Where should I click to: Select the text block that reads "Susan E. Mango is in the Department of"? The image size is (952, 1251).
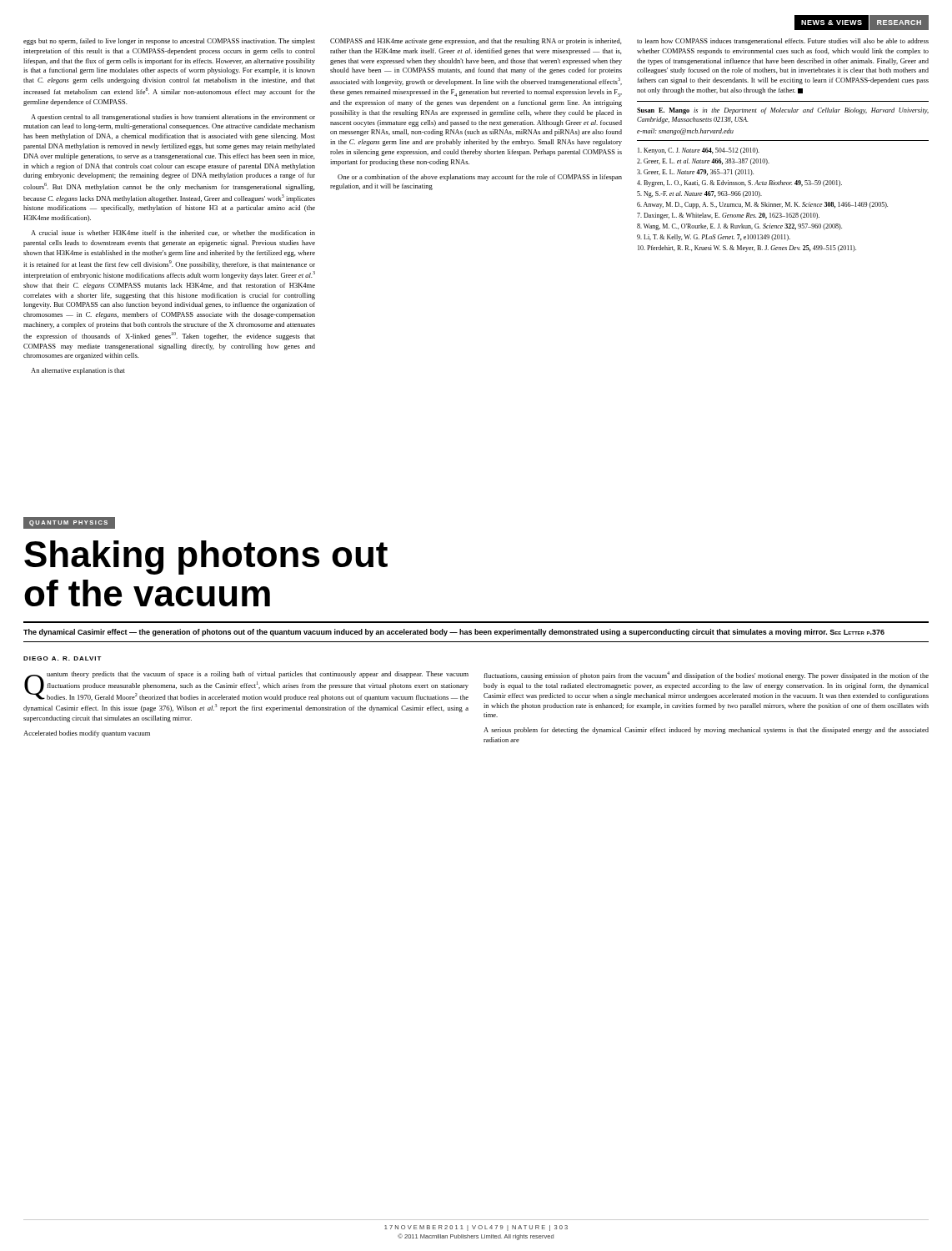[x=783, y=121]
